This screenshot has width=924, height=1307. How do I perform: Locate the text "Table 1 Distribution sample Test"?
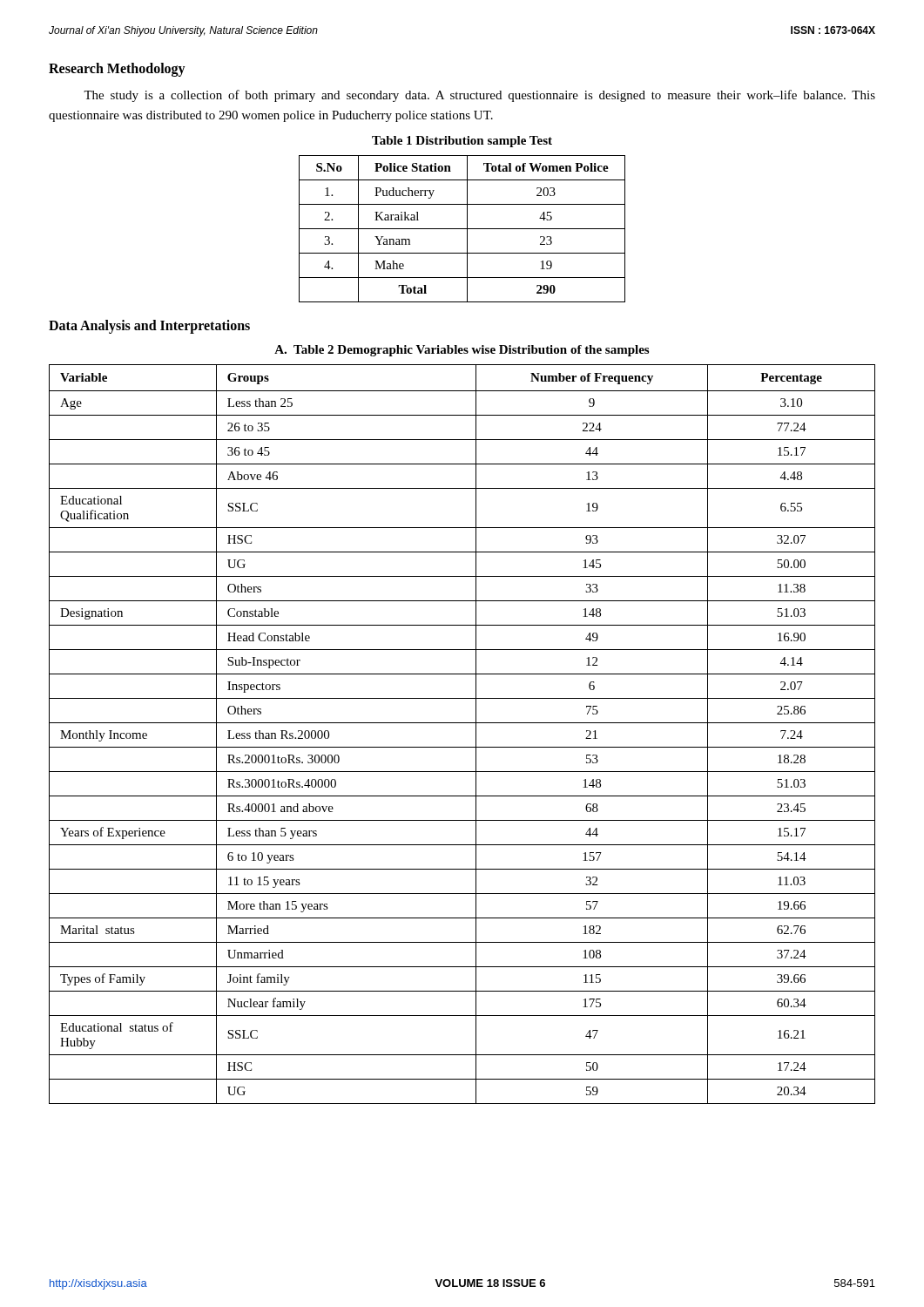tap(462, 140)
